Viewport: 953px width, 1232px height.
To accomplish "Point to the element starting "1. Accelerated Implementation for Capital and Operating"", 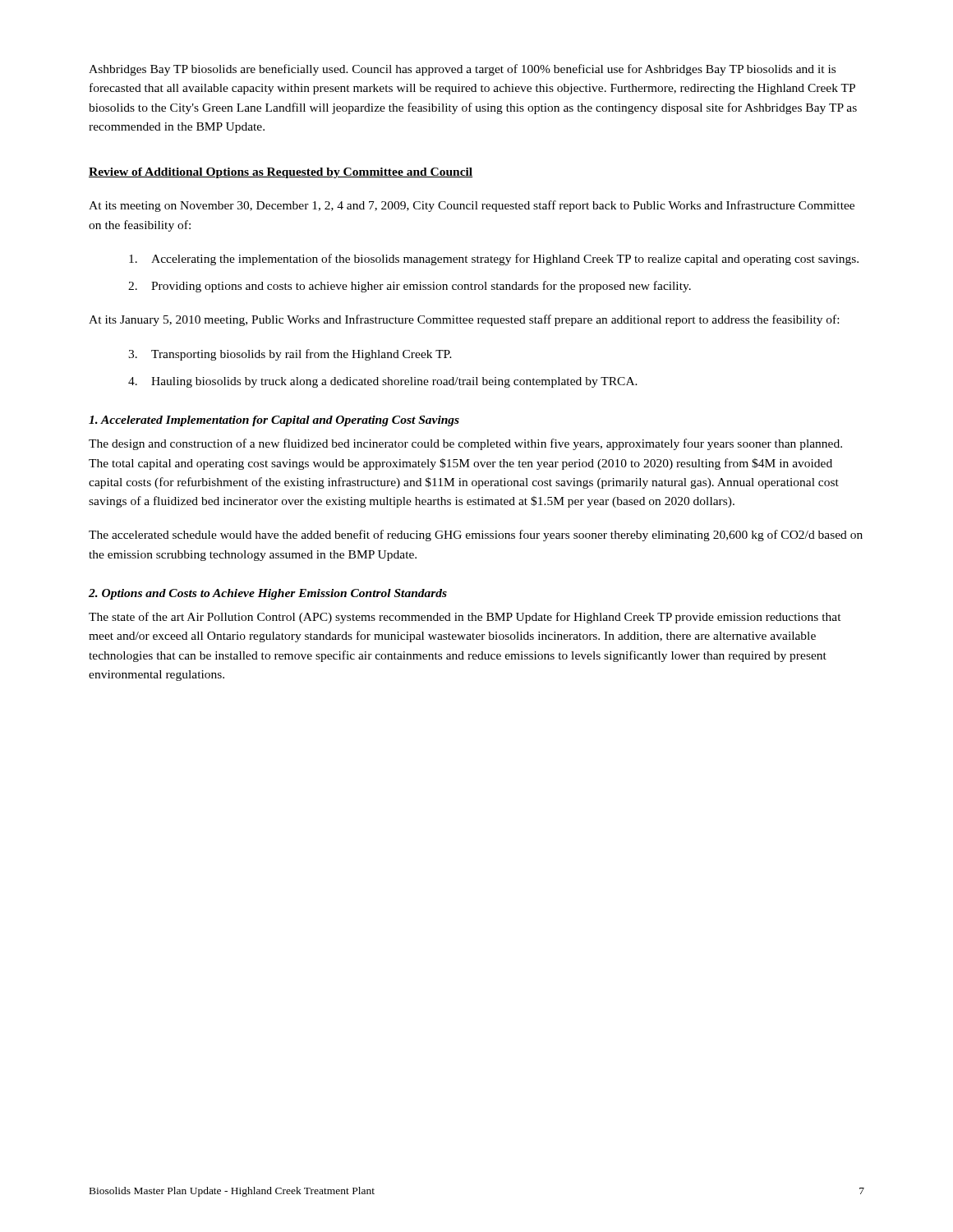I will (x=274, y=419).
